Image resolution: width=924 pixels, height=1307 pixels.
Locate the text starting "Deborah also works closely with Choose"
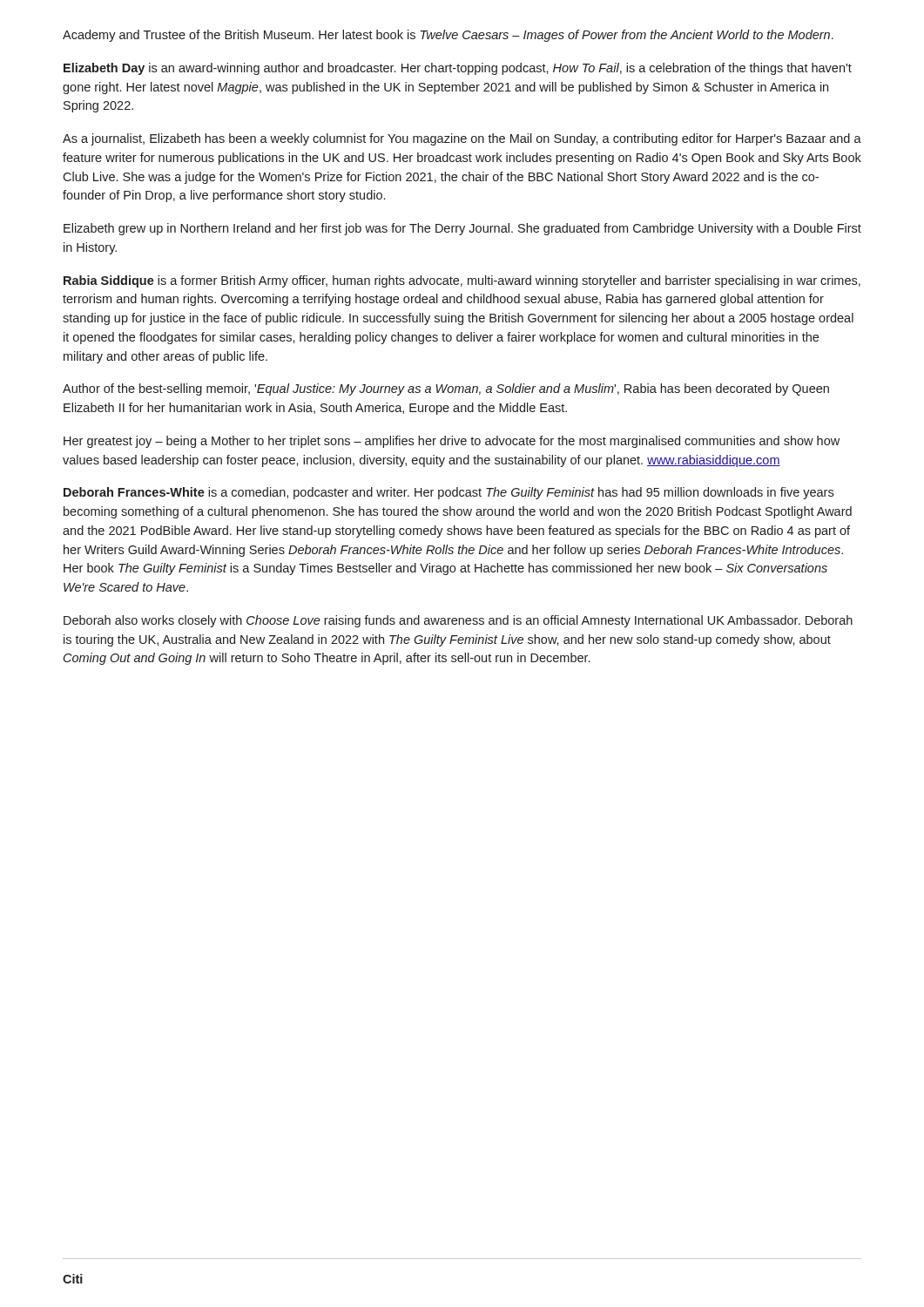point(462,640)
